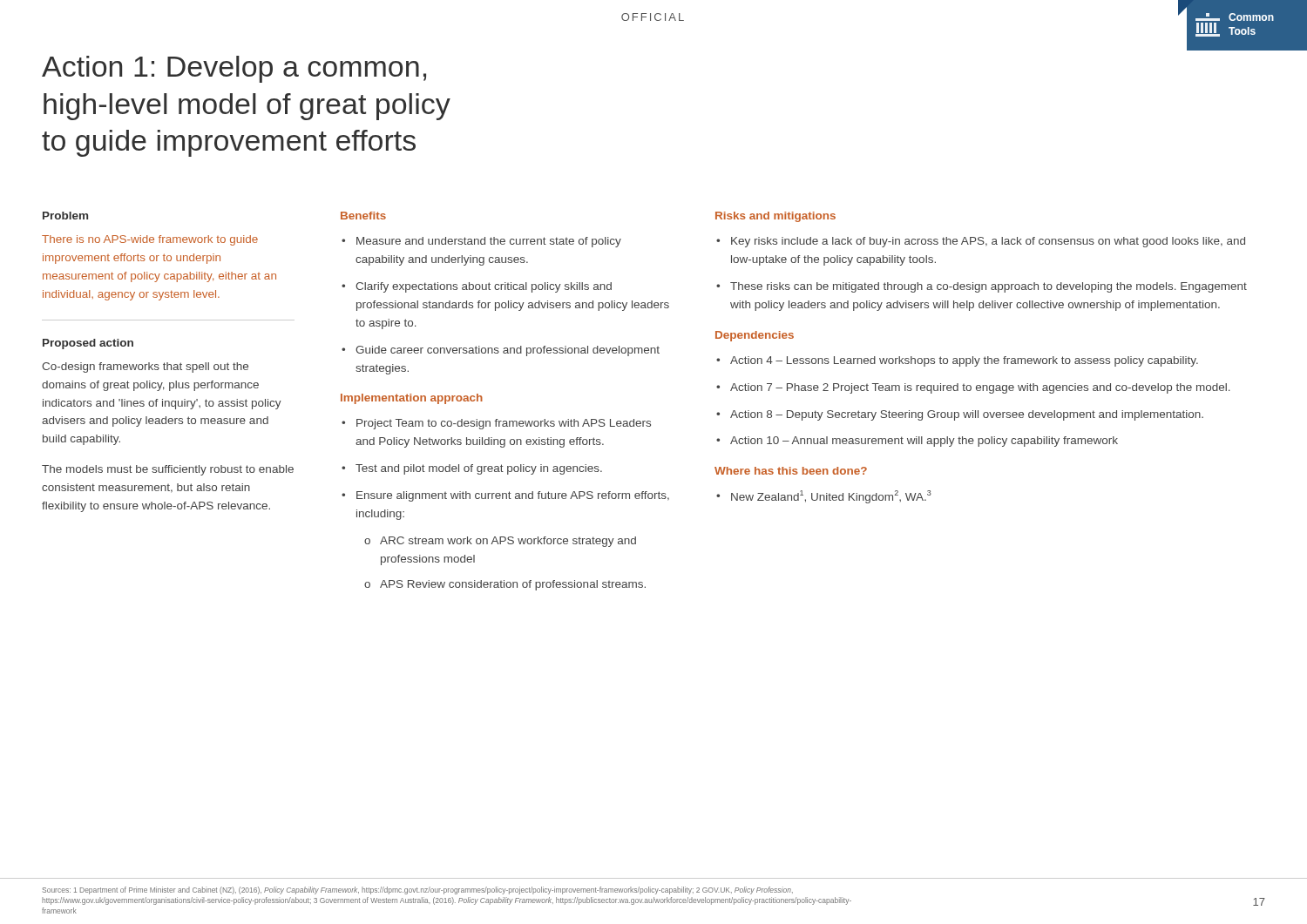This screenshot has width=1307, height=924.
Task: Select the passage starting "• New Zealand1, United Kingdom2,"
Action: tap(824, 497)
